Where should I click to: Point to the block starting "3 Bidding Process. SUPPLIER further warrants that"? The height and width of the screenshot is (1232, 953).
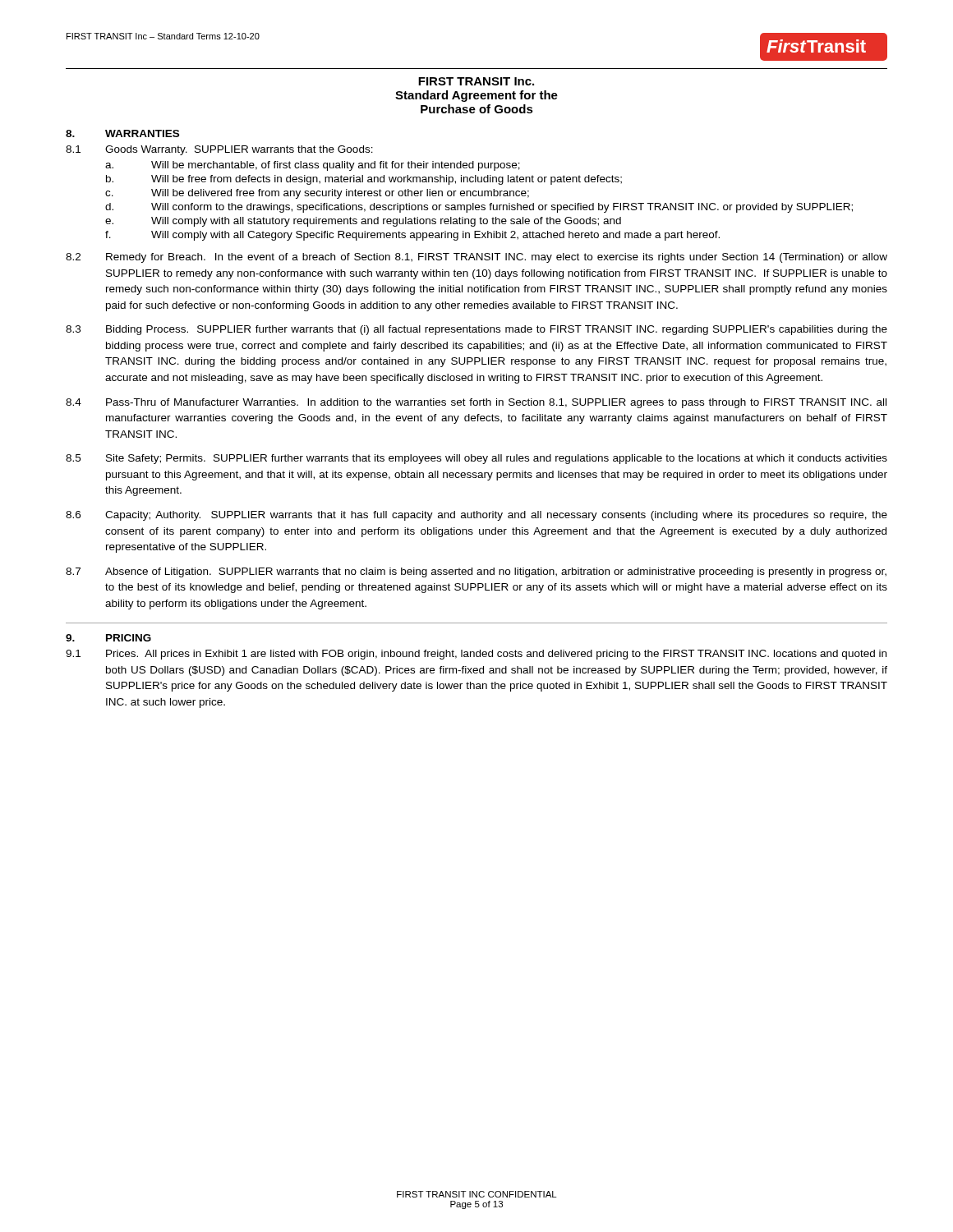(x=476, y=354)
